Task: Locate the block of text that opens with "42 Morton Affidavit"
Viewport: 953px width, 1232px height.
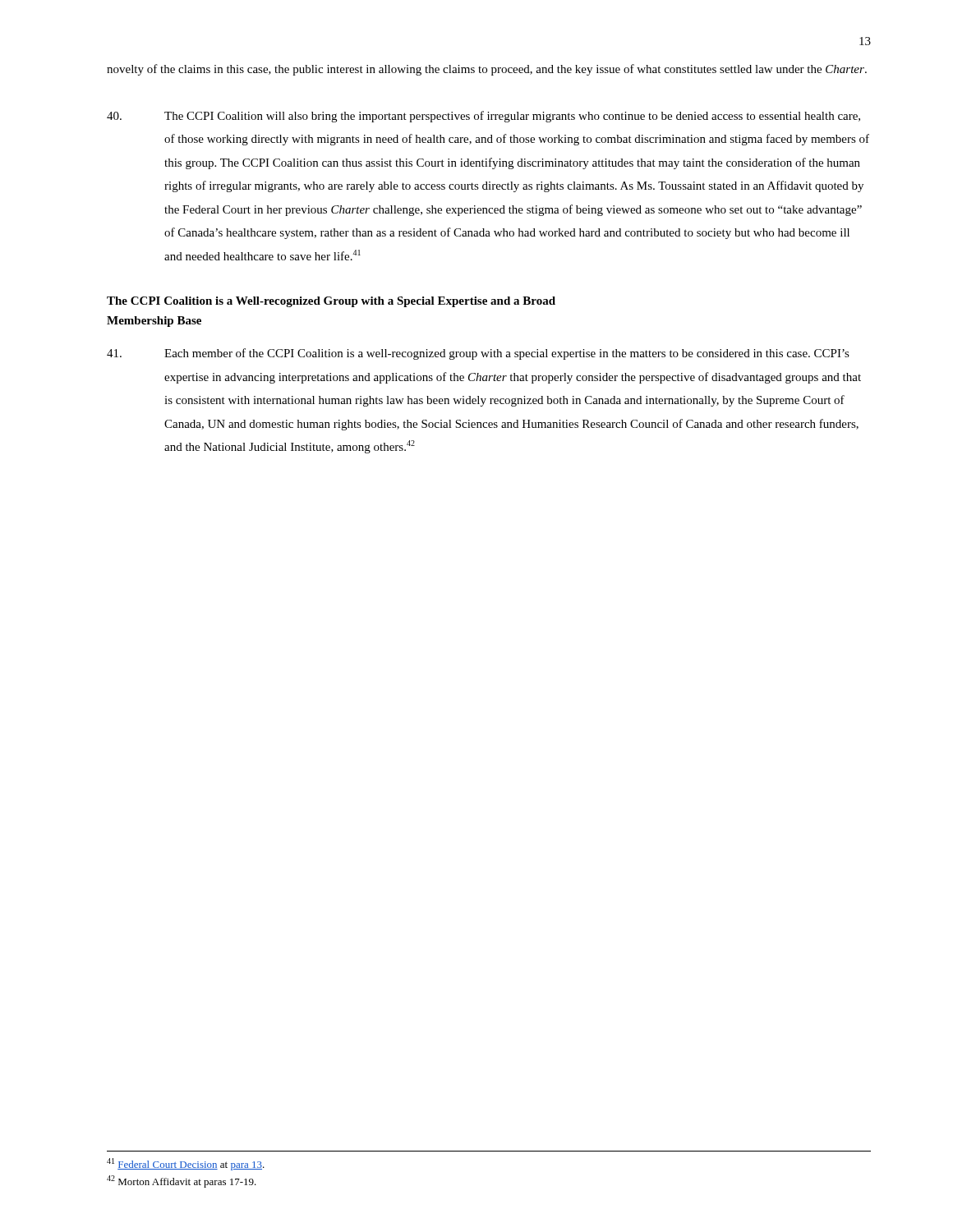Action: 182,1181
